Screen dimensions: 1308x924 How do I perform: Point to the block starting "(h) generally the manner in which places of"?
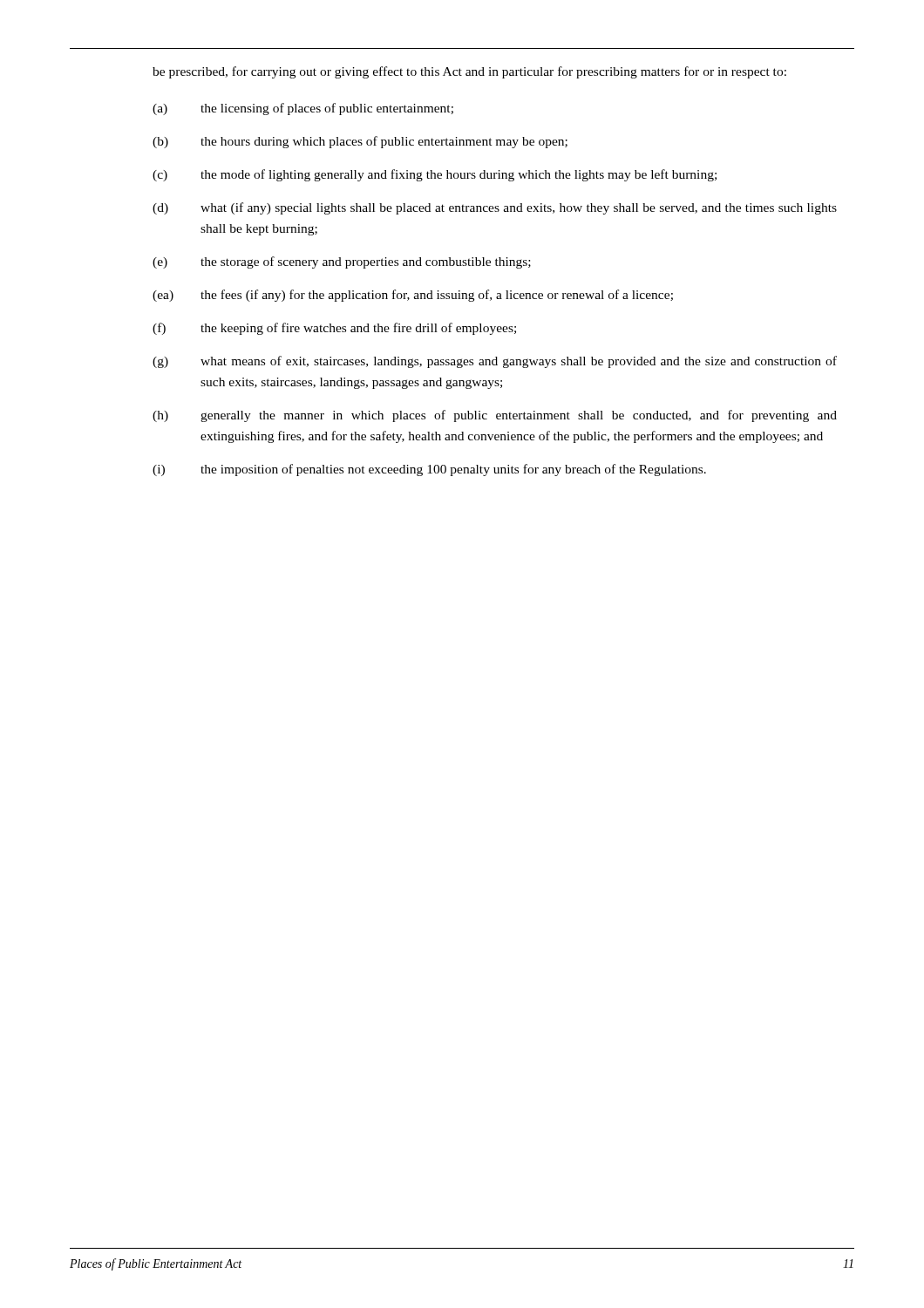point(495,426)
